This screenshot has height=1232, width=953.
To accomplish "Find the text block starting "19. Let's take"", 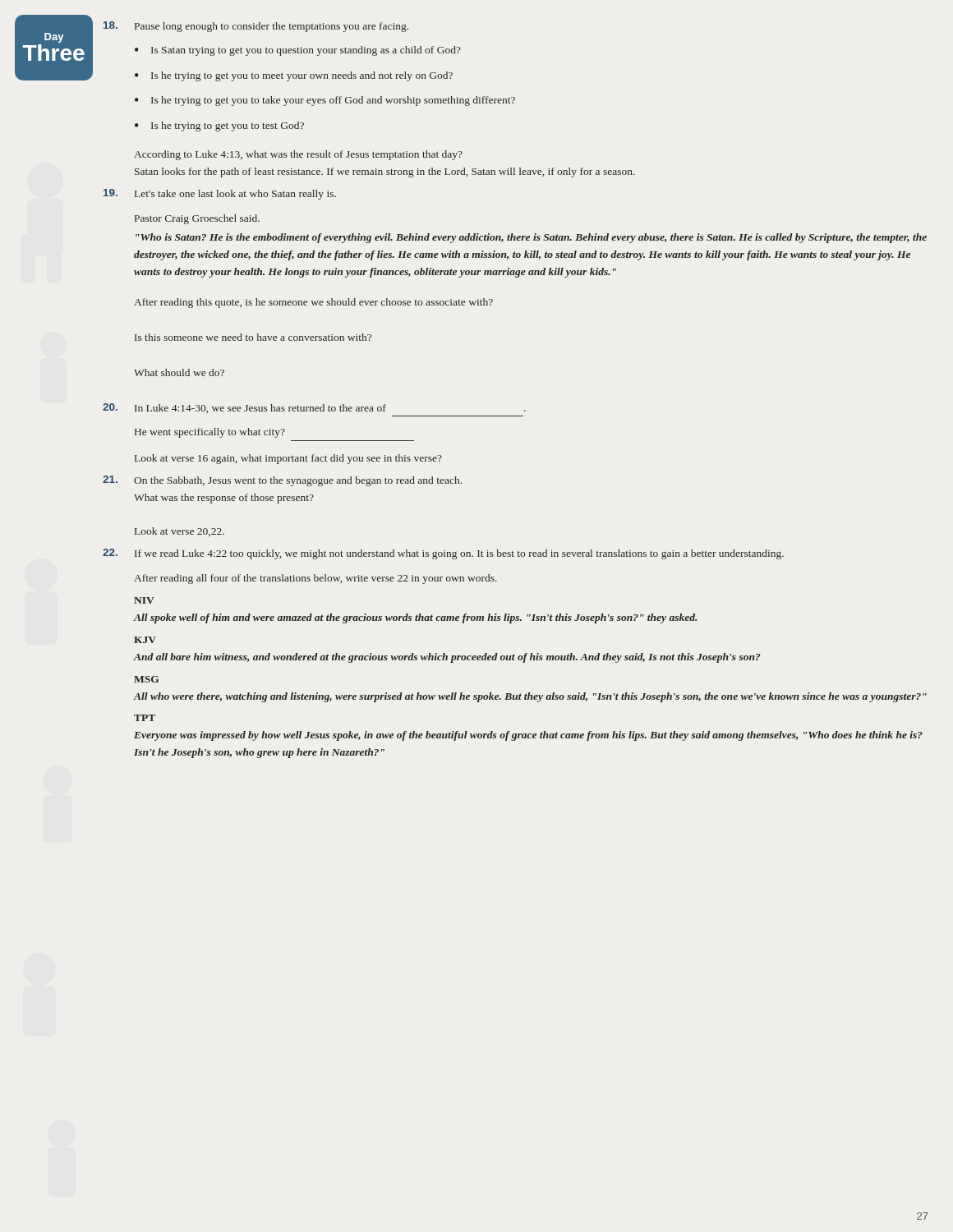I will pyautogui.click(x=220, y=194).
